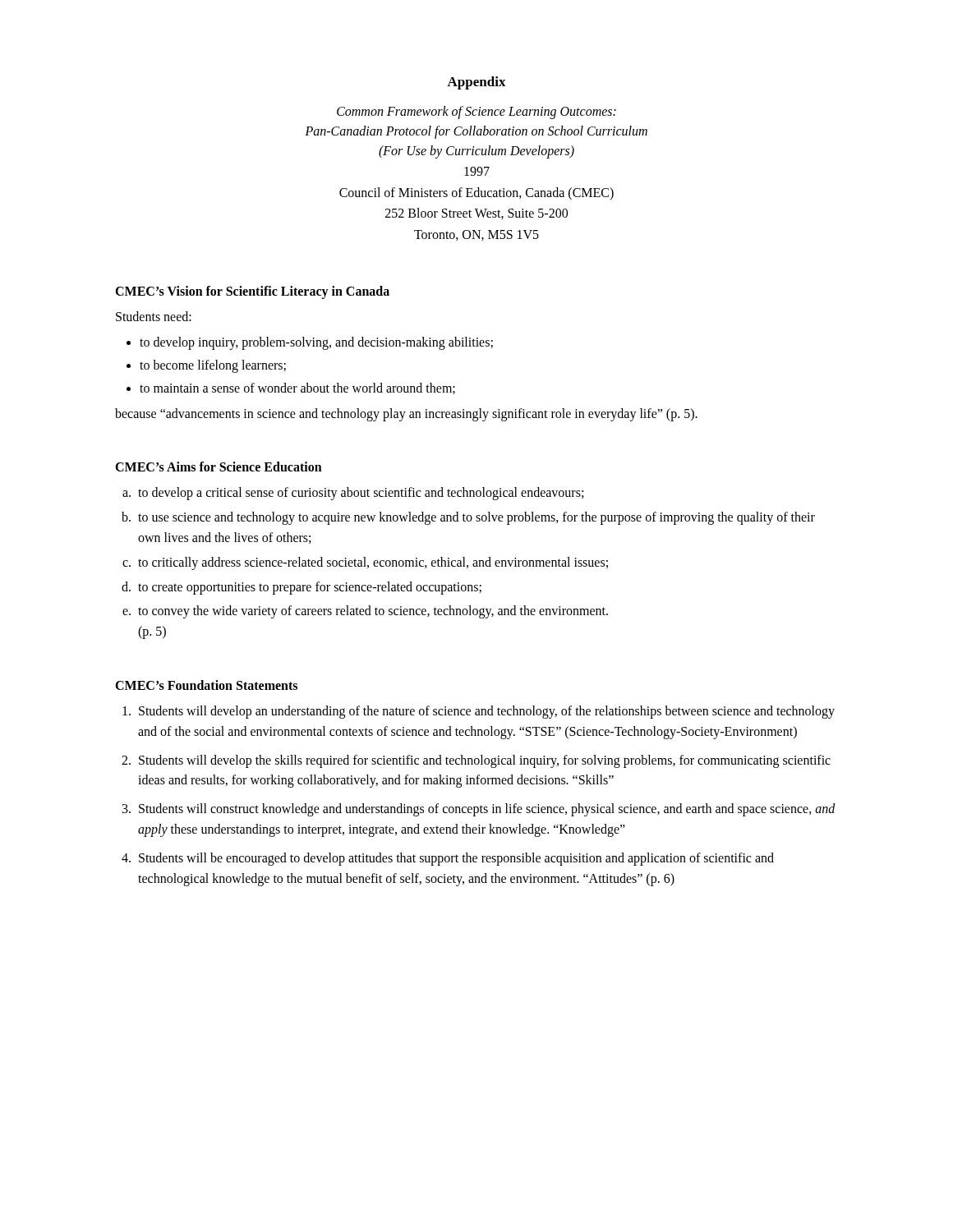
Task: Locate the block of text that opens with "to critically address science-related societal, economic, ethical,"
Action: [373, 562]
